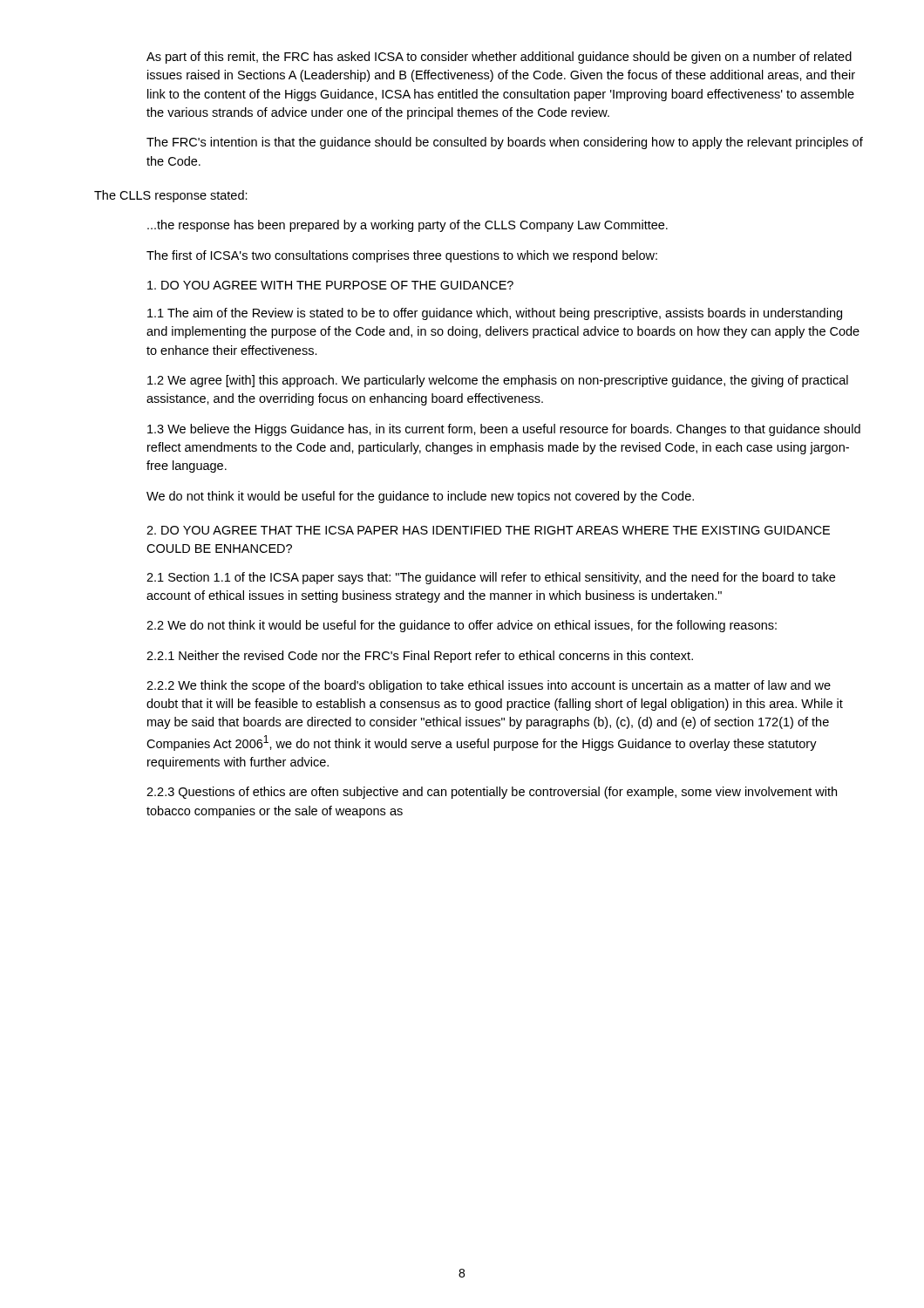Locate the text block that says "2 We agree [with]"
The width and height of the screenshot is (924, 1308).
497,390
